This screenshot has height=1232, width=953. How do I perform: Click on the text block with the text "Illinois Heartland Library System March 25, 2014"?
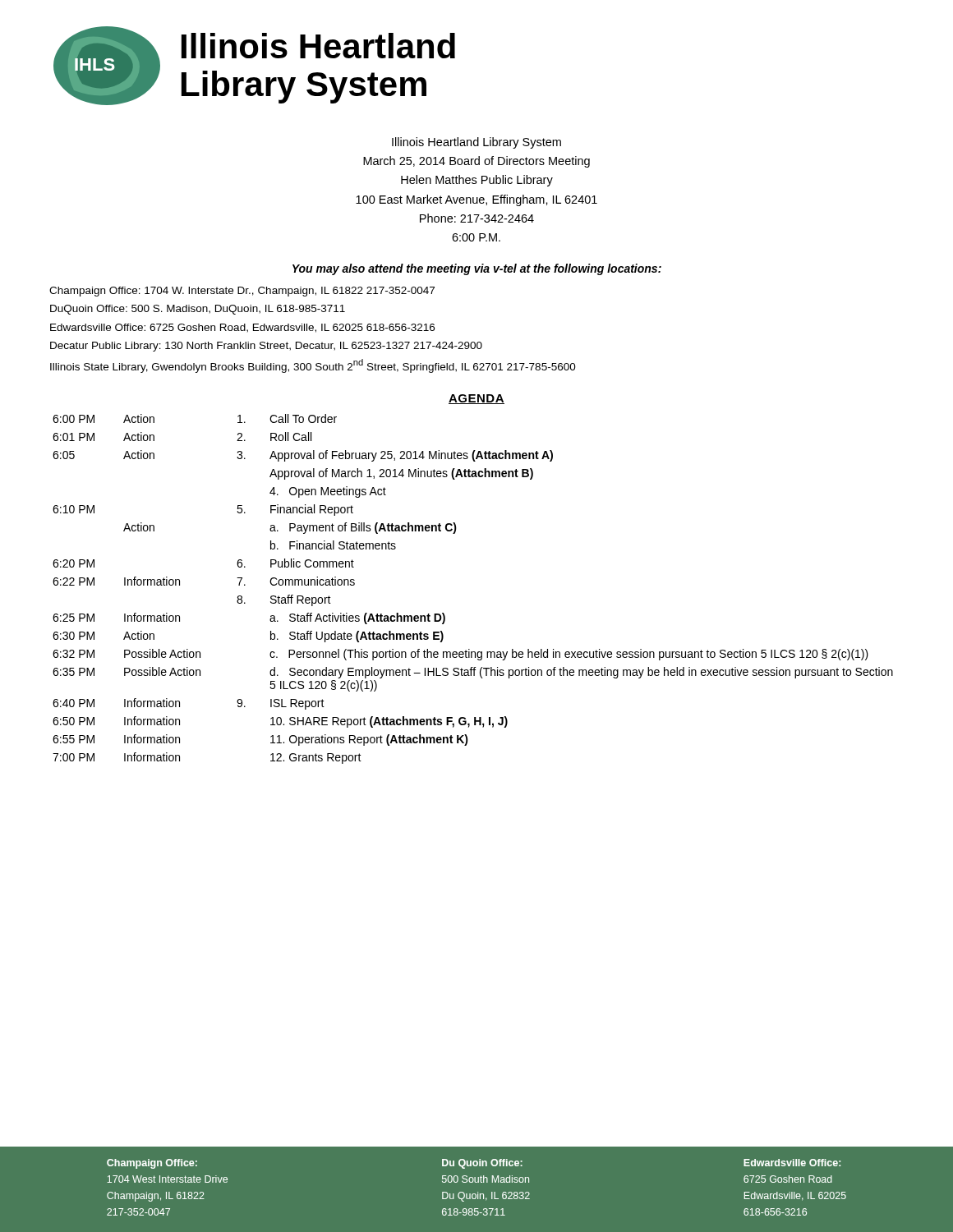click(476, 190)
